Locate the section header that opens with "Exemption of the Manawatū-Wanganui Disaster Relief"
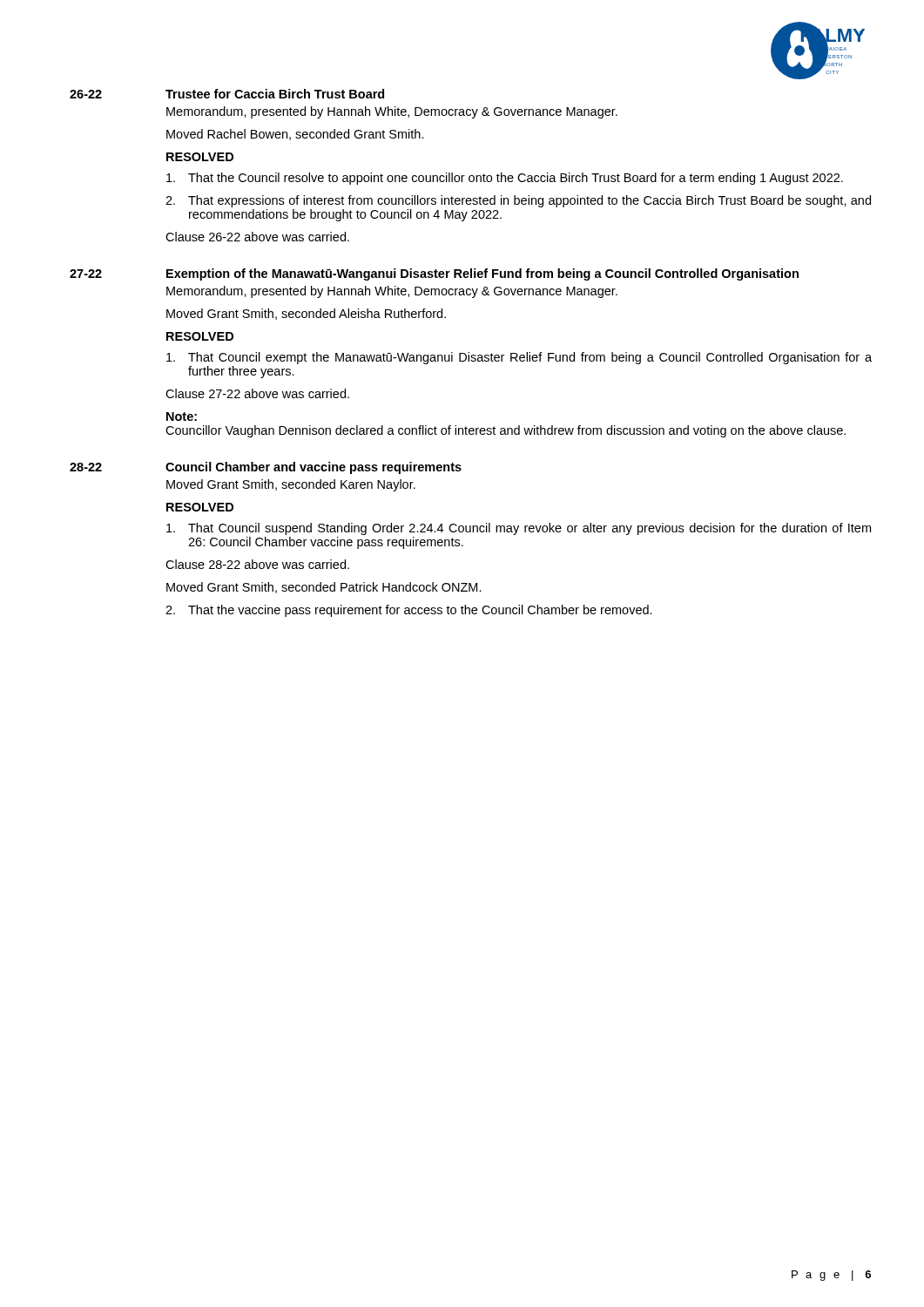Viewport: 924px width, 1307px height. click(482, 274)
